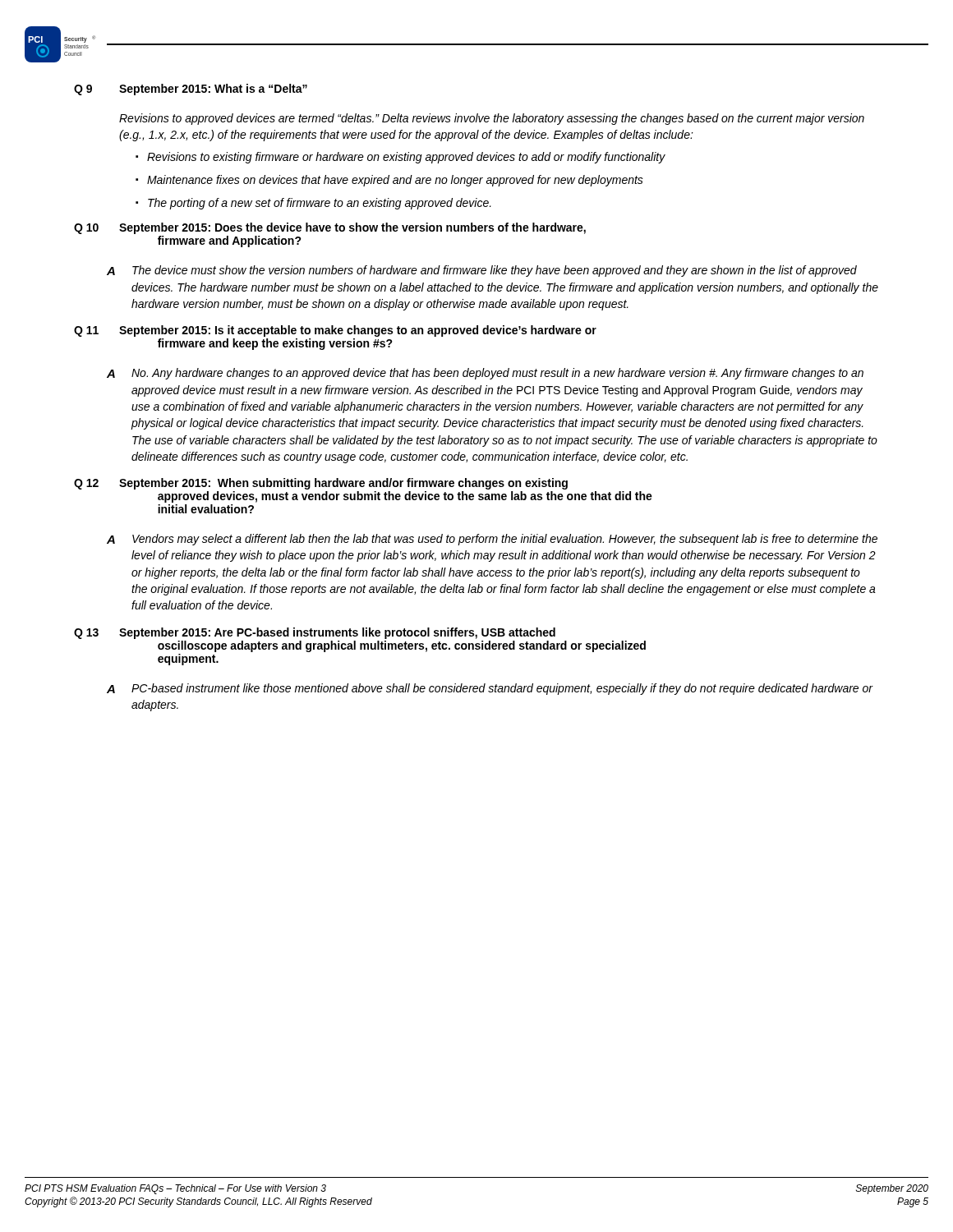Find the text block that reads "A Vendors may select a different lab then"
953x1232 pixels.
coord(493,572)
